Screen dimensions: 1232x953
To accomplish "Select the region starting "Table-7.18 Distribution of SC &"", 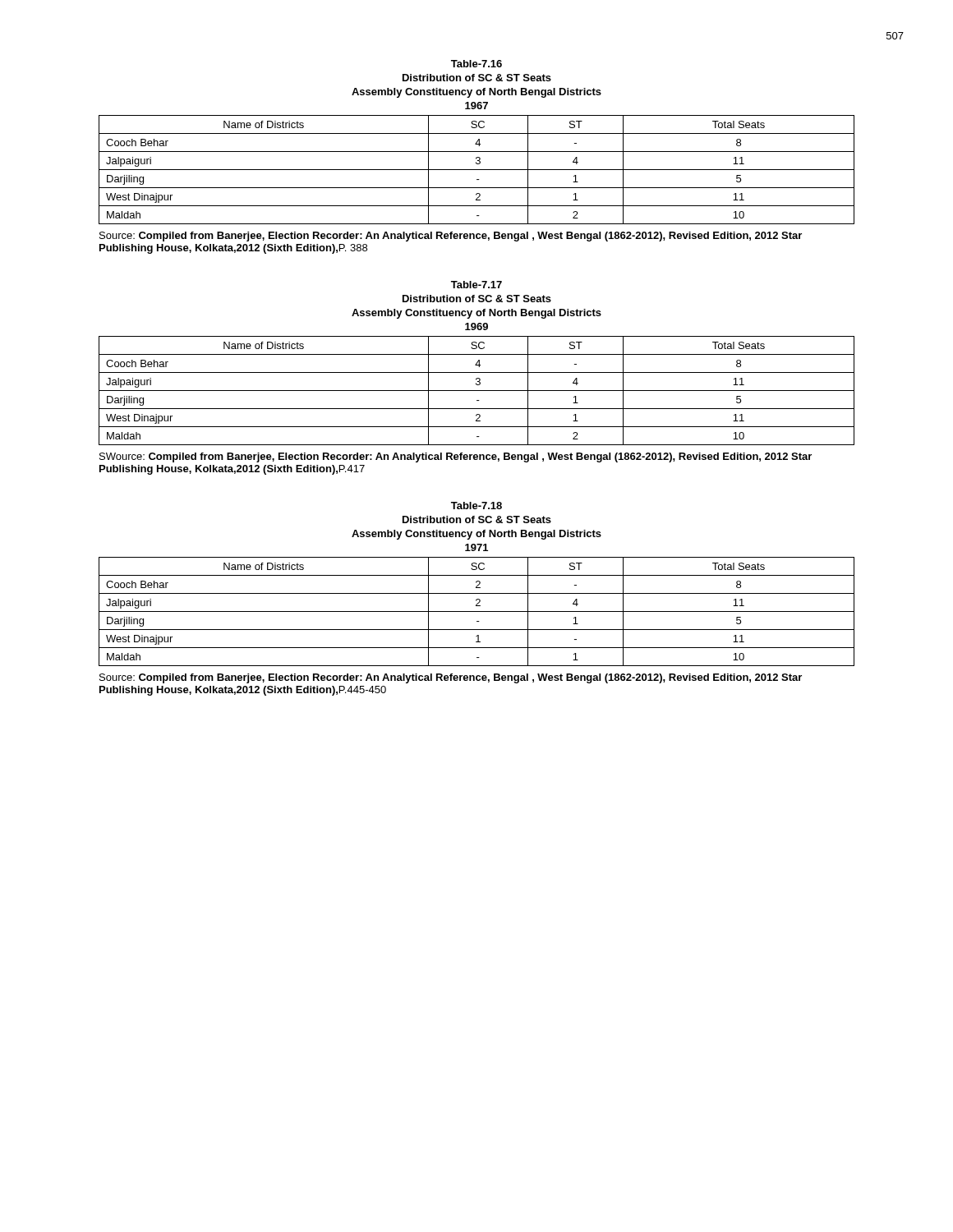I will [476, 526].
